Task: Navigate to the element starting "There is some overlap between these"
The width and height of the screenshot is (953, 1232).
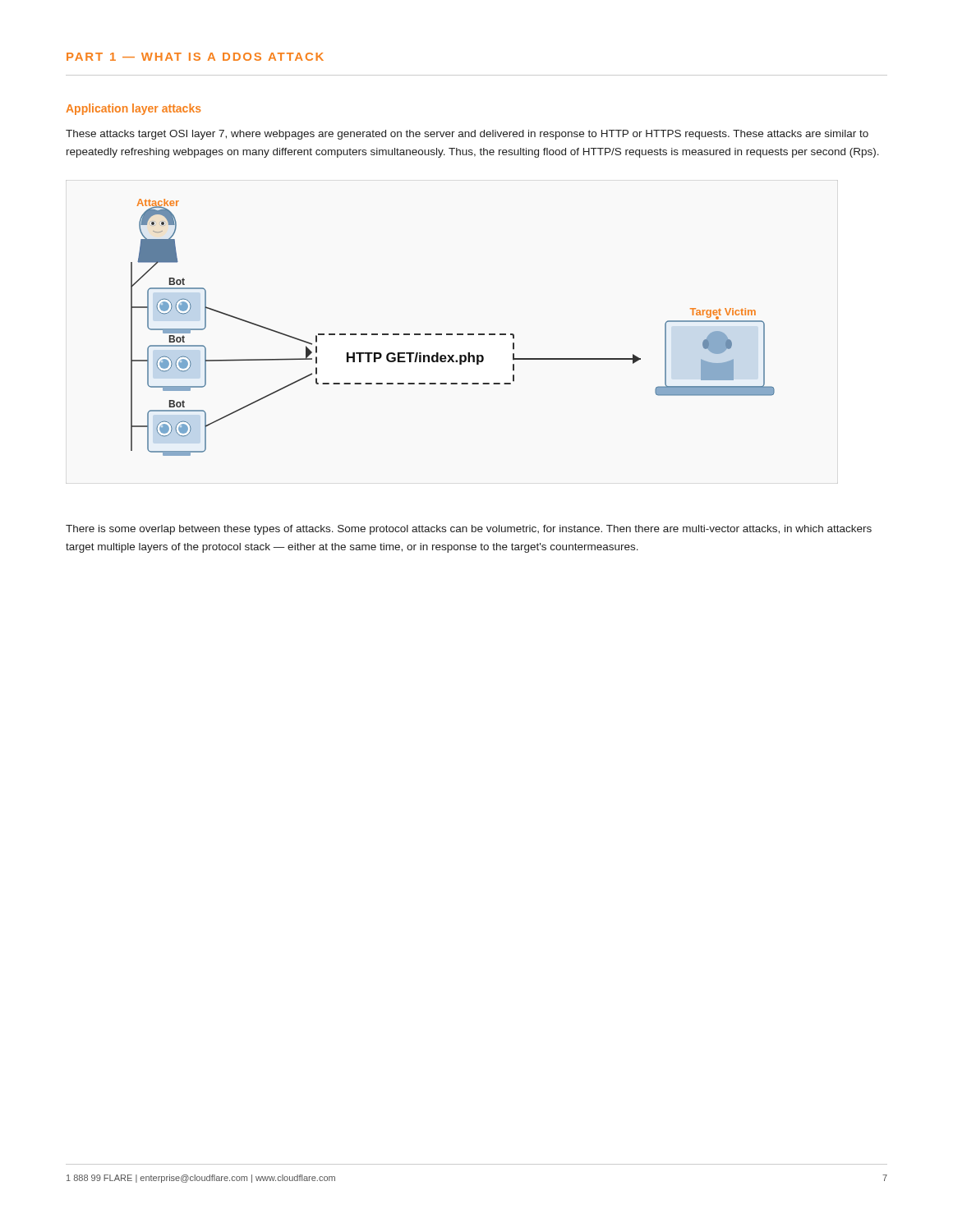Action: click(x=469, y=538)
